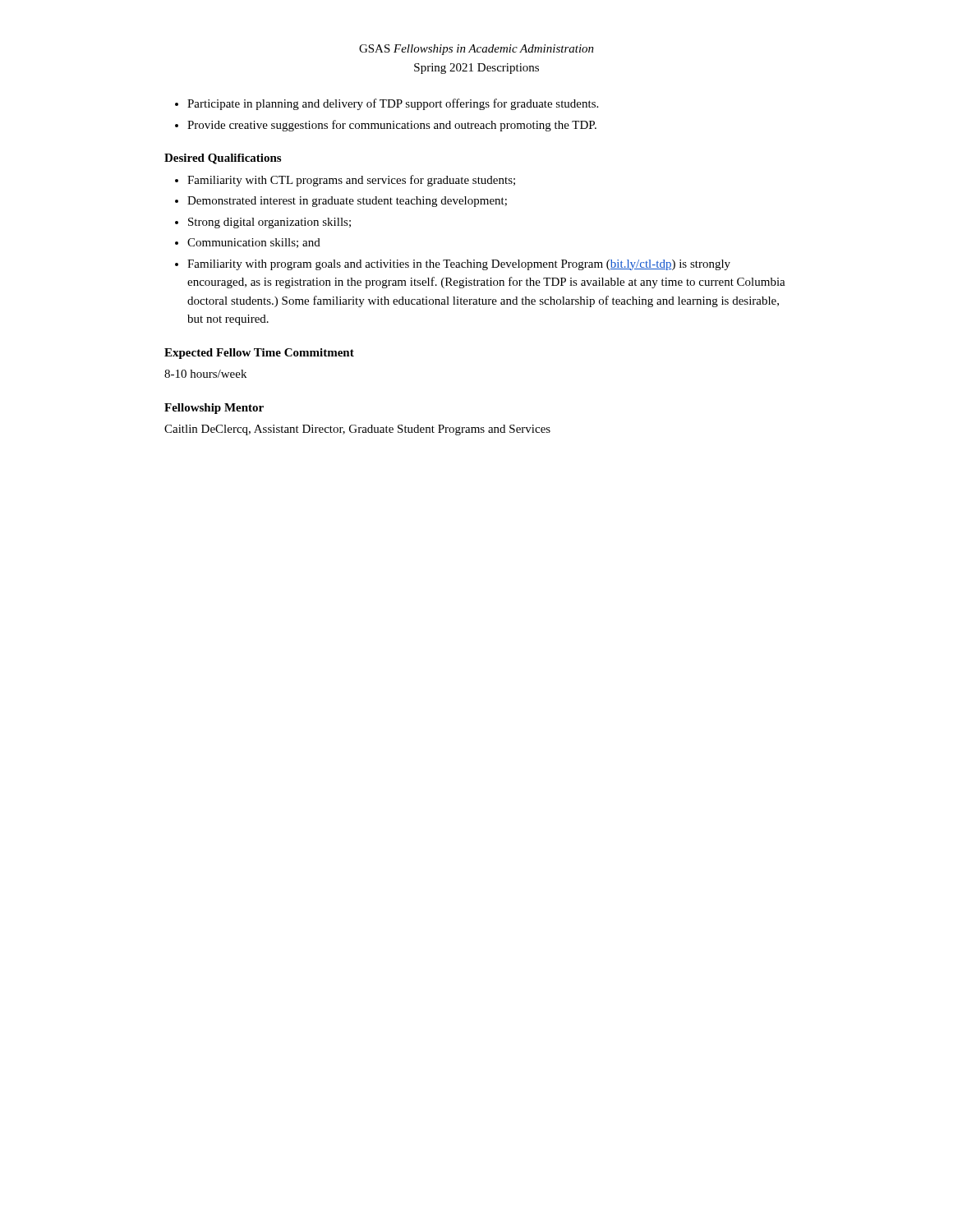Viewport: 953px width, 1232px height.
Task: Find the list item containing "Participate in planning"
Action: pyautogui.click(x=488, y=104)
